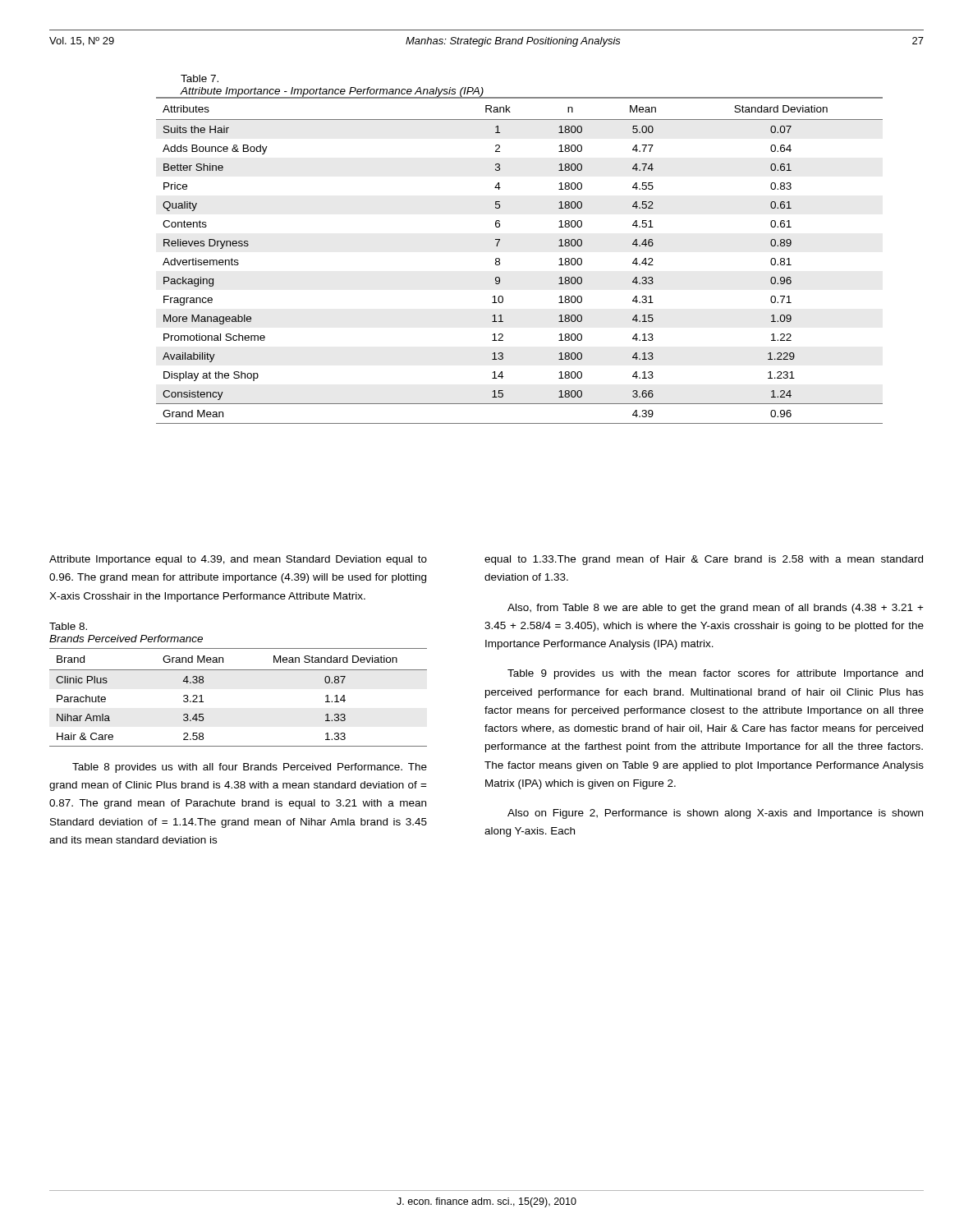973x1232 pixels.
Task: Point to the block beginning "equal to 1.33.The grand"
Action: 704,568
